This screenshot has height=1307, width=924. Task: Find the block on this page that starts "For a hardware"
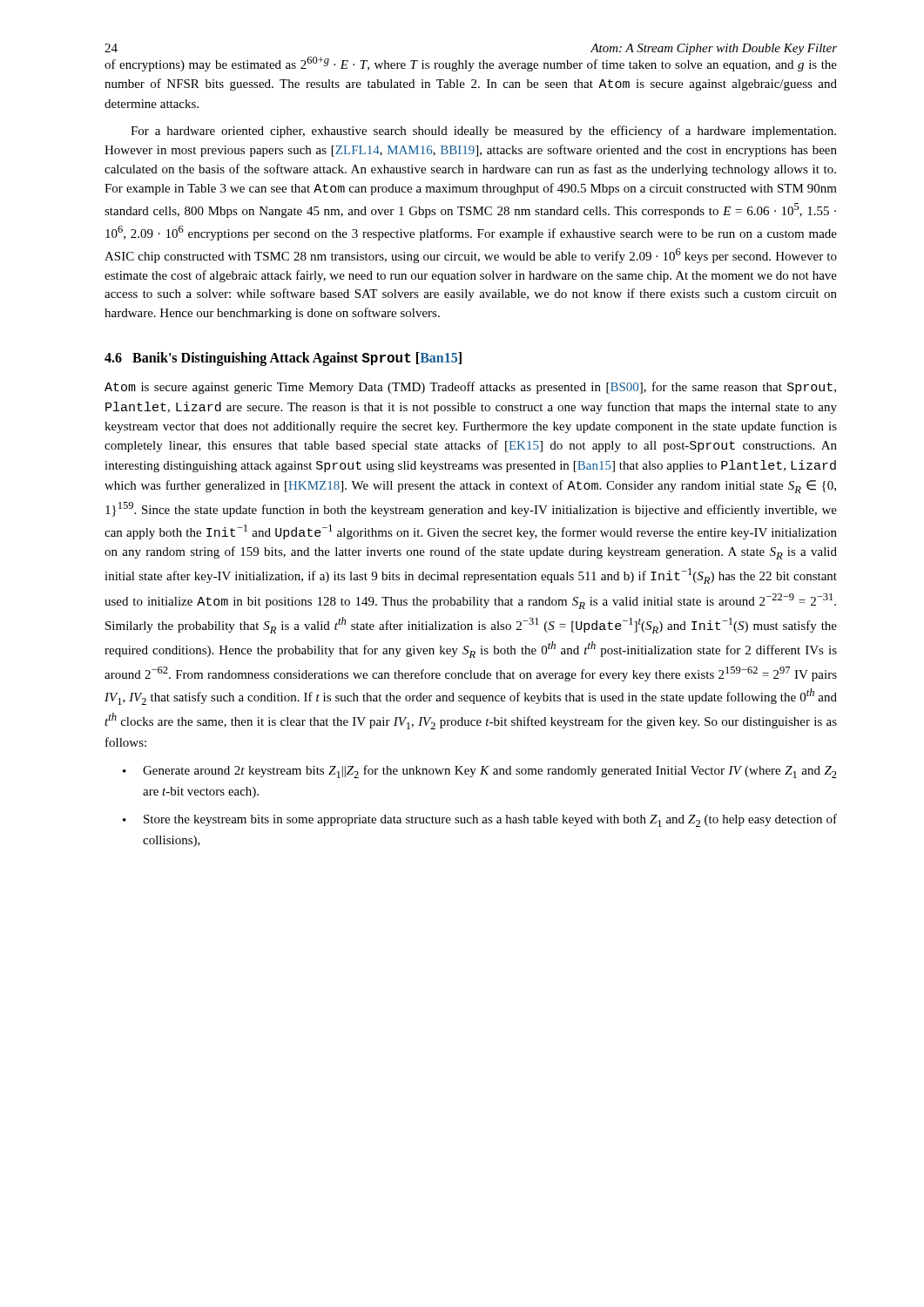(471, 223)
